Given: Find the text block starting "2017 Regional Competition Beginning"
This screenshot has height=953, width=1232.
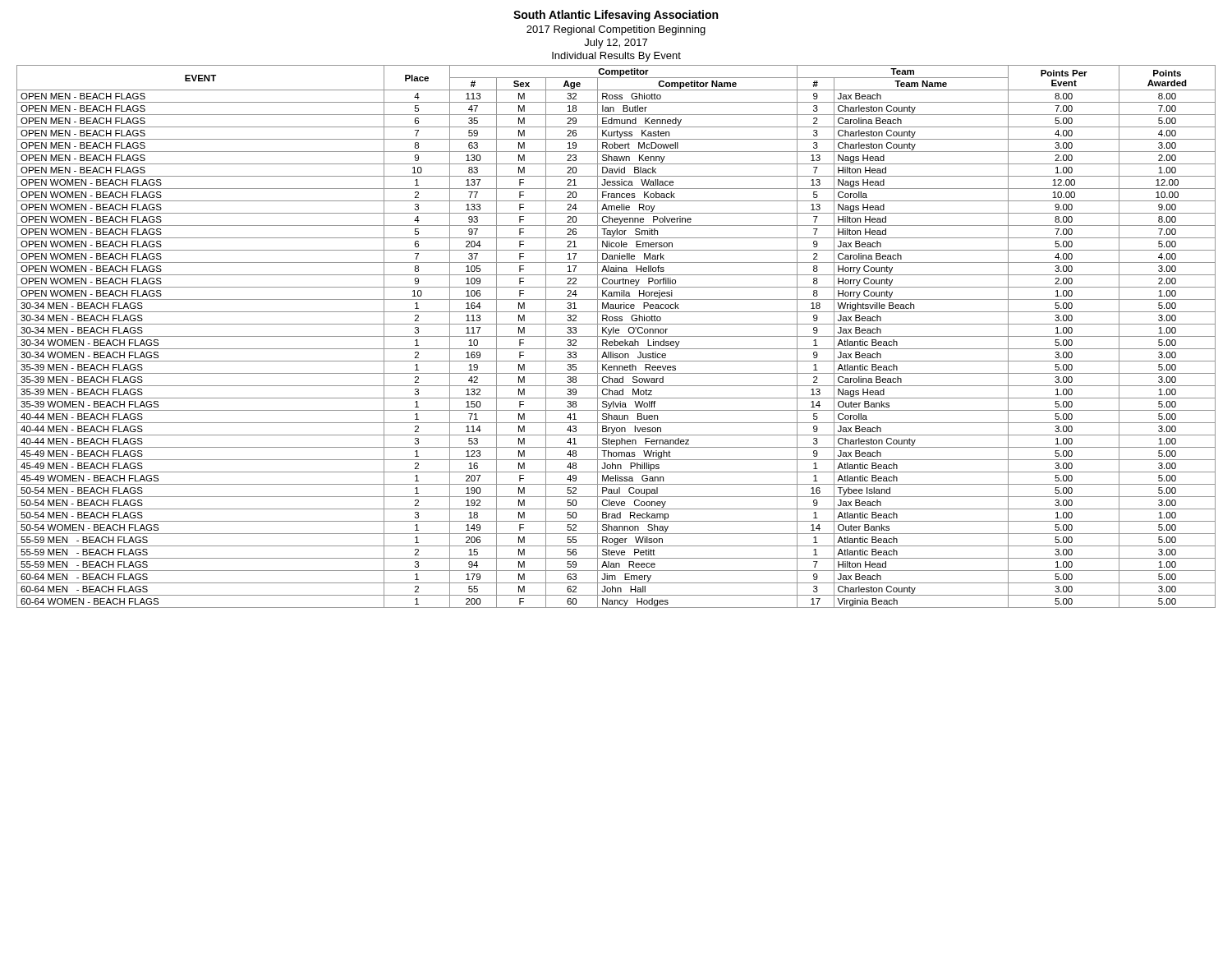Looking at the screenshot, I should [x=616, y=29].
